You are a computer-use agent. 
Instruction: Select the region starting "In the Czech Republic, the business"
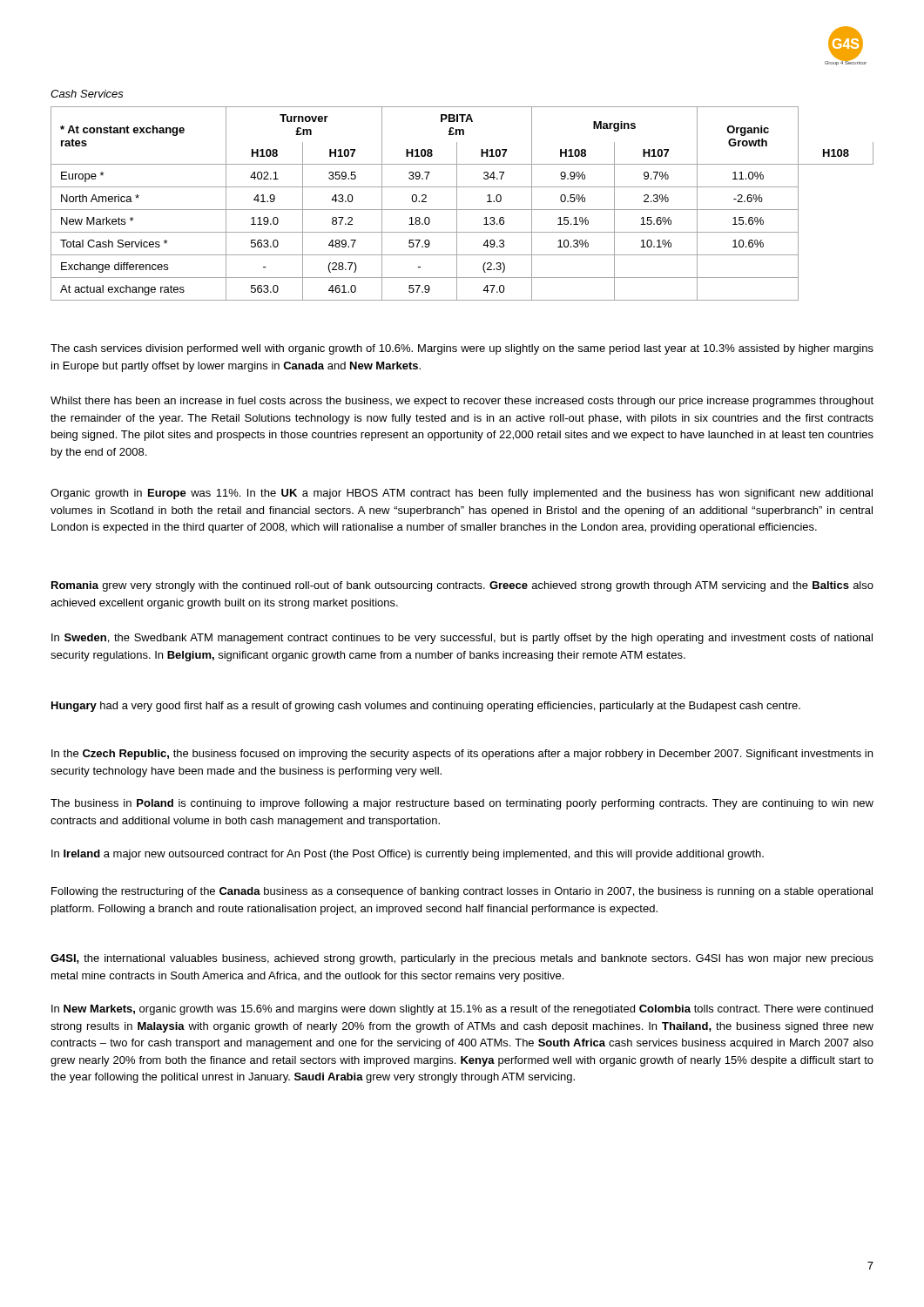tap(462, 762)
